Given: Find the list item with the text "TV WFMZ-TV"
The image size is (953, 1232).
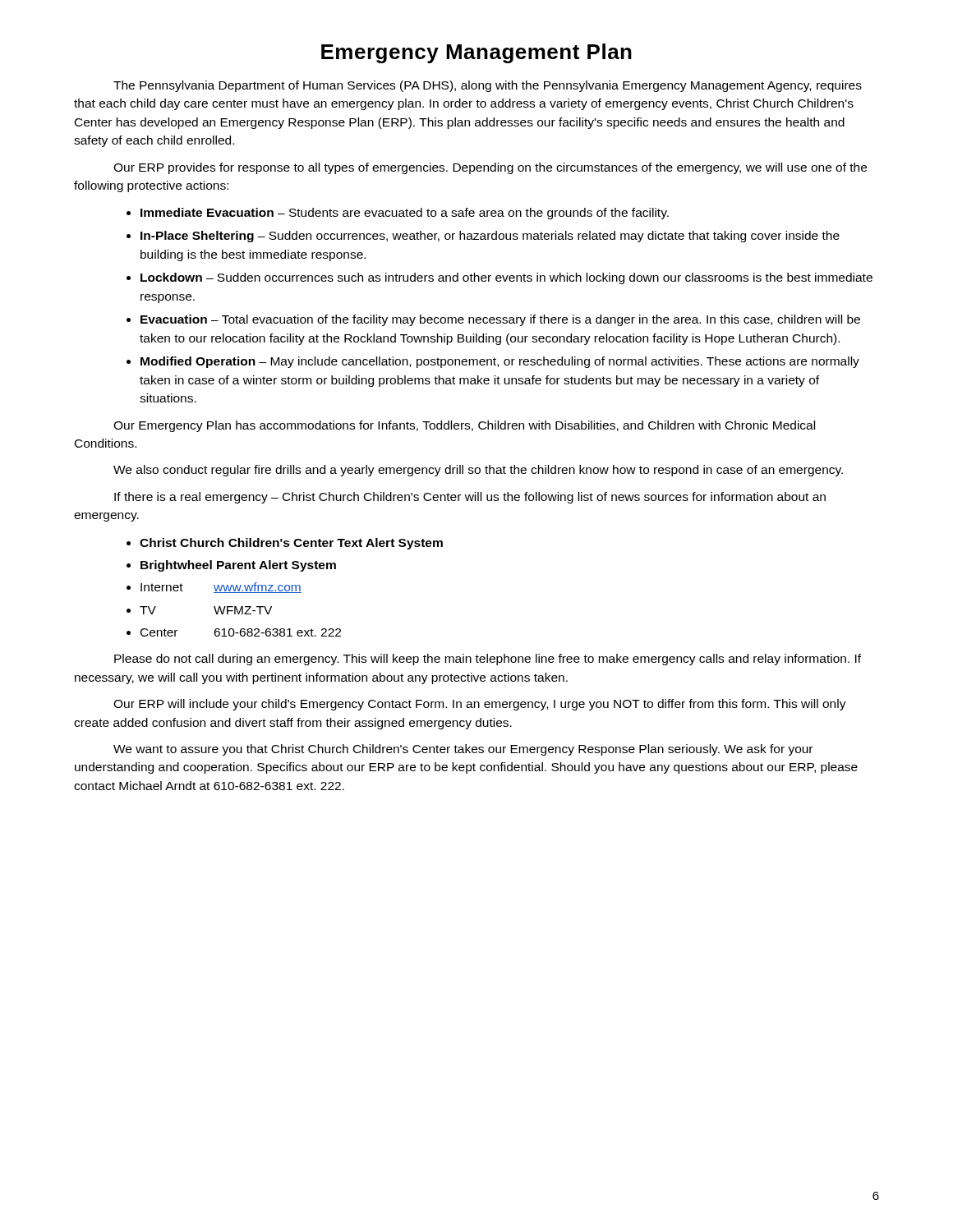Looking at the screenshot, I should (x=149, y=610).
